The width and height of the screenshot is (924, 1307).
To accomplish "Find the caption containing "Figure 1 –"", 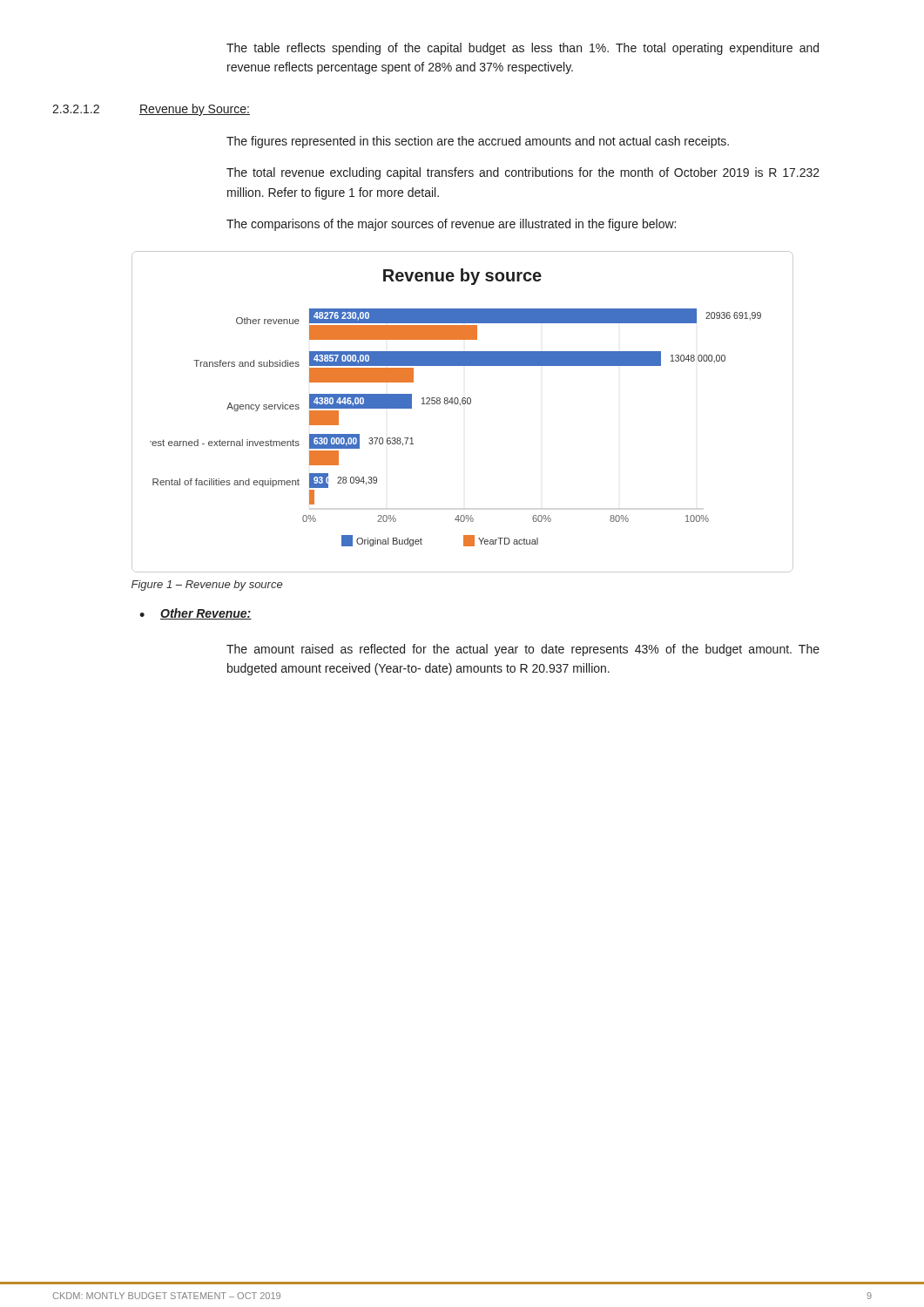I will 207,584.
